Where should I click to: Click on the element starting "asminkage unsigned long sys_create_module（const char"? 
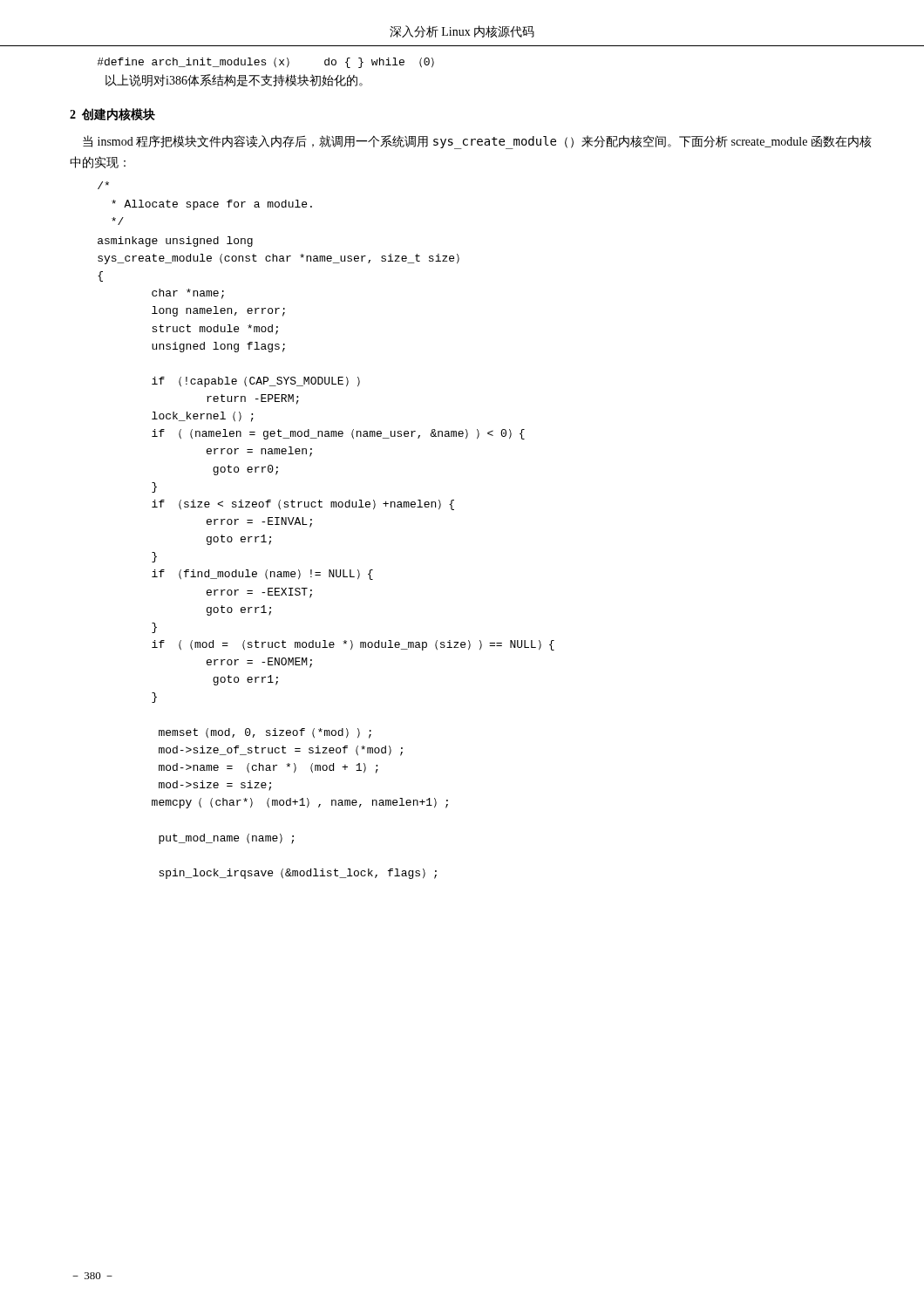[x=175, y=242]
